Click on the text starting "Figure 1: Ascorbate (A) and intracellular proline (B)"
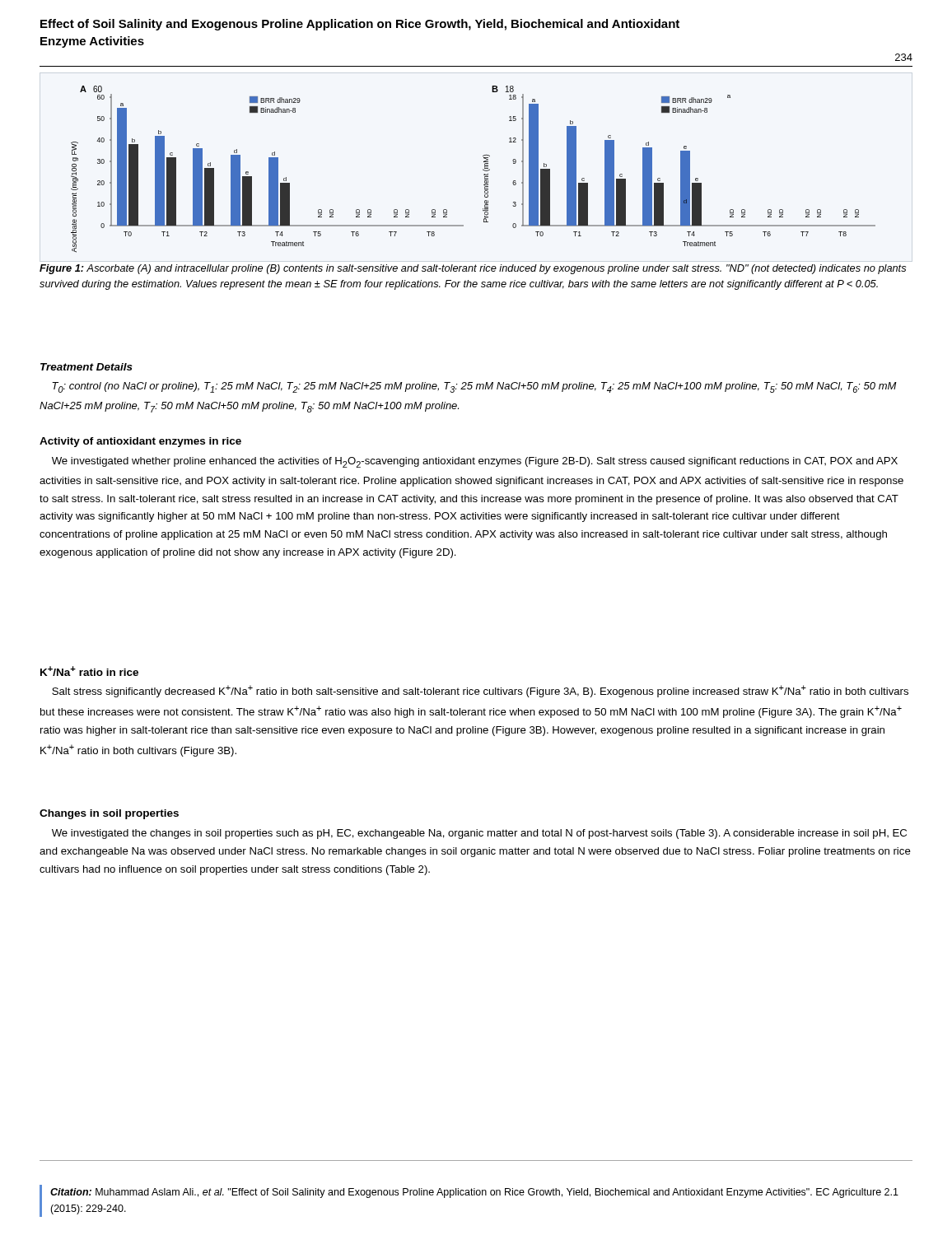Viewport: 952px width, 1235px height. pos(473,276)
